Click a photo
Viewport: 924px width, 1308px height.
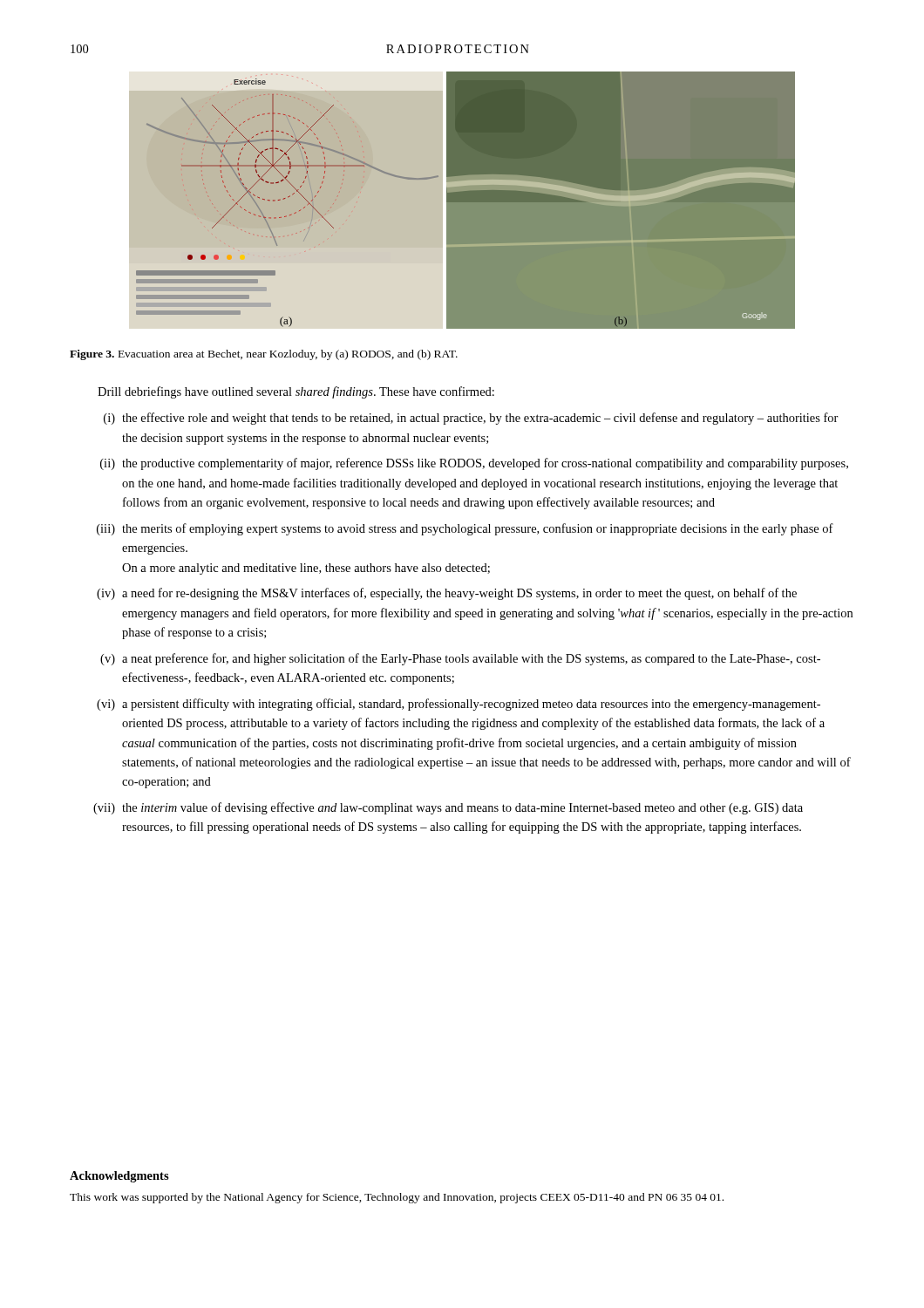tap(462, 200)
